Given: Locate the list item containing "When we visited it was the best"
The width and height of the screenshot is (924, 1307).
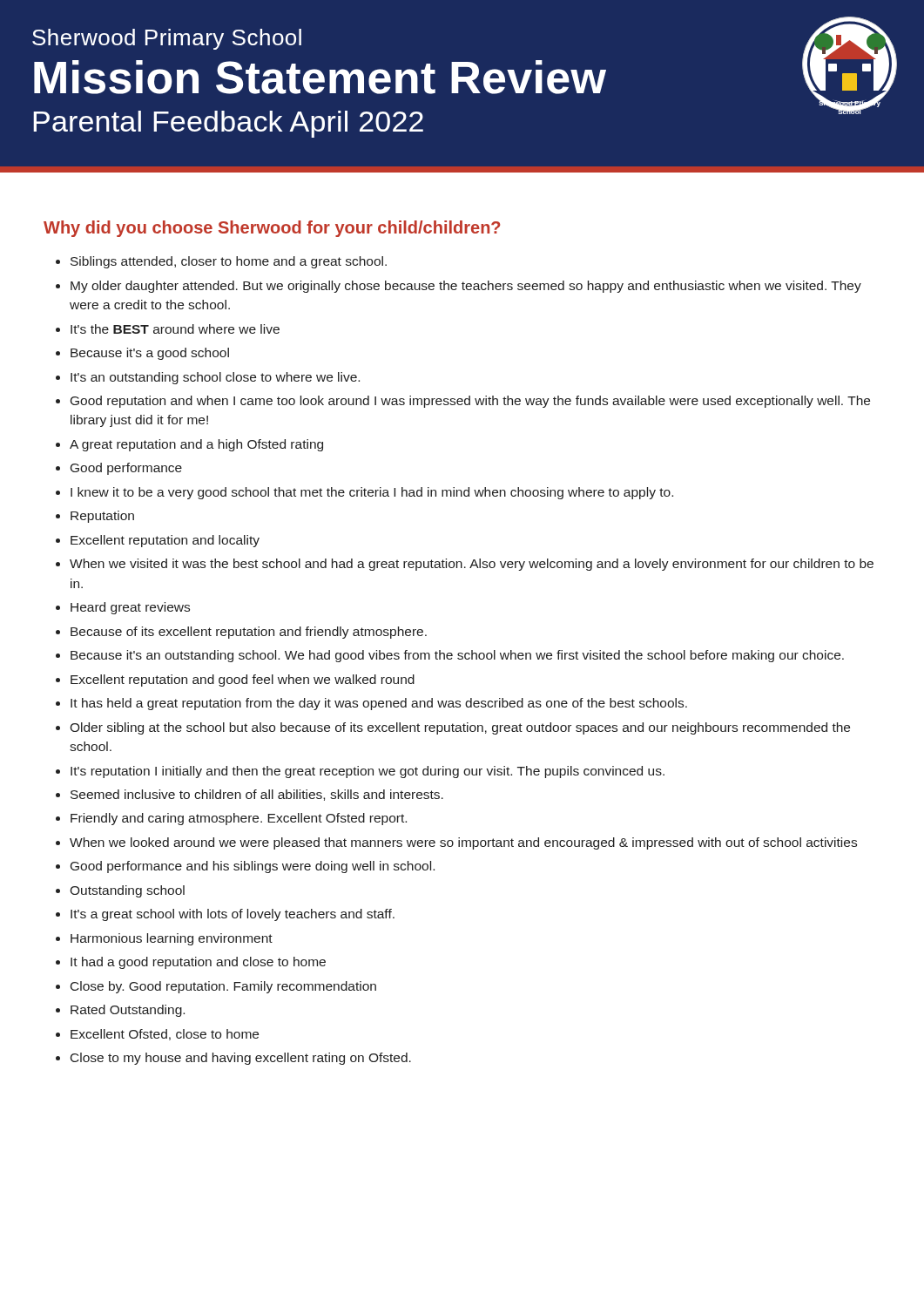Looking at the screenshot, I should click(x=472, y=573).
